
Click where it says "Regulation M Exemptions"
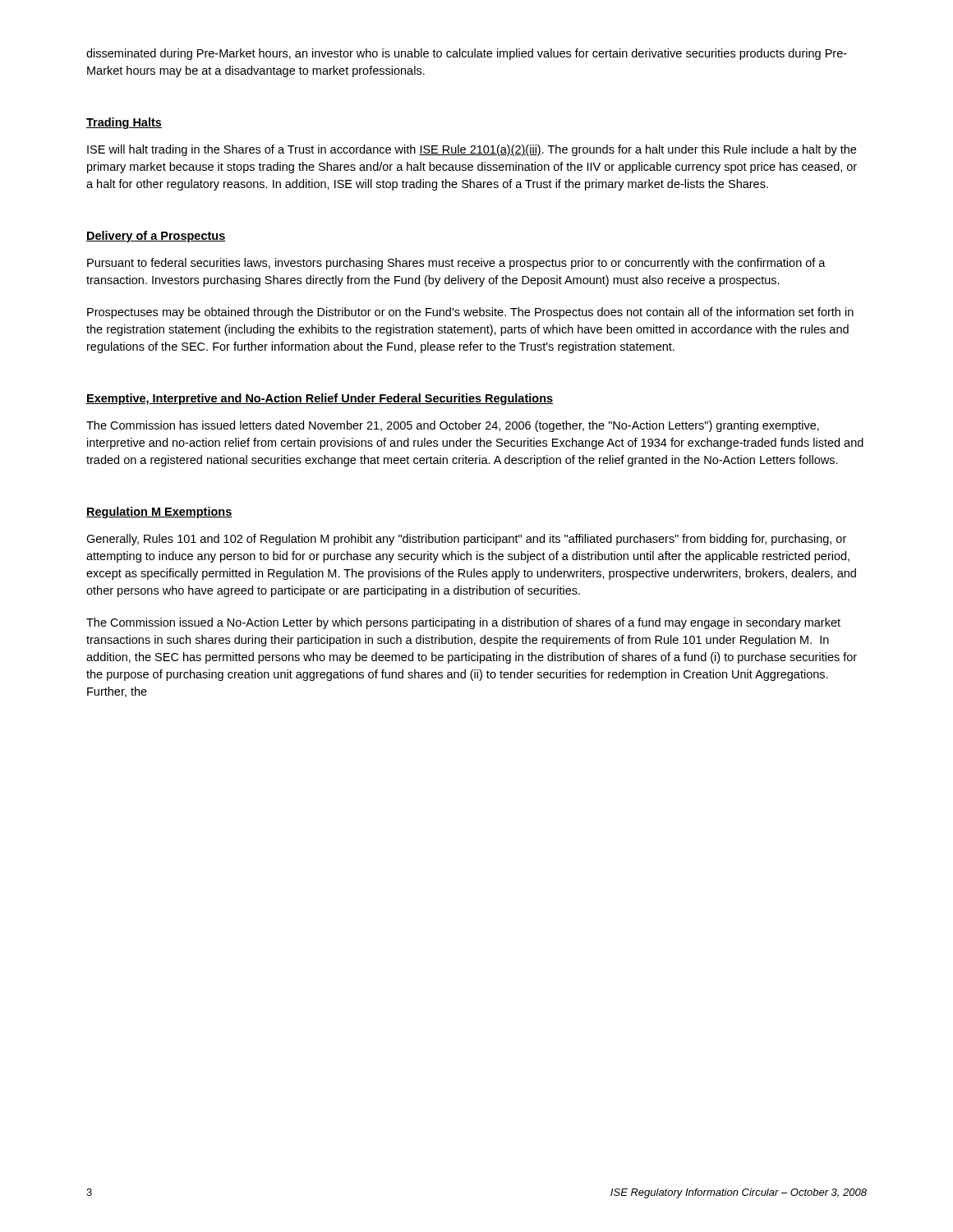coord(159,512)
